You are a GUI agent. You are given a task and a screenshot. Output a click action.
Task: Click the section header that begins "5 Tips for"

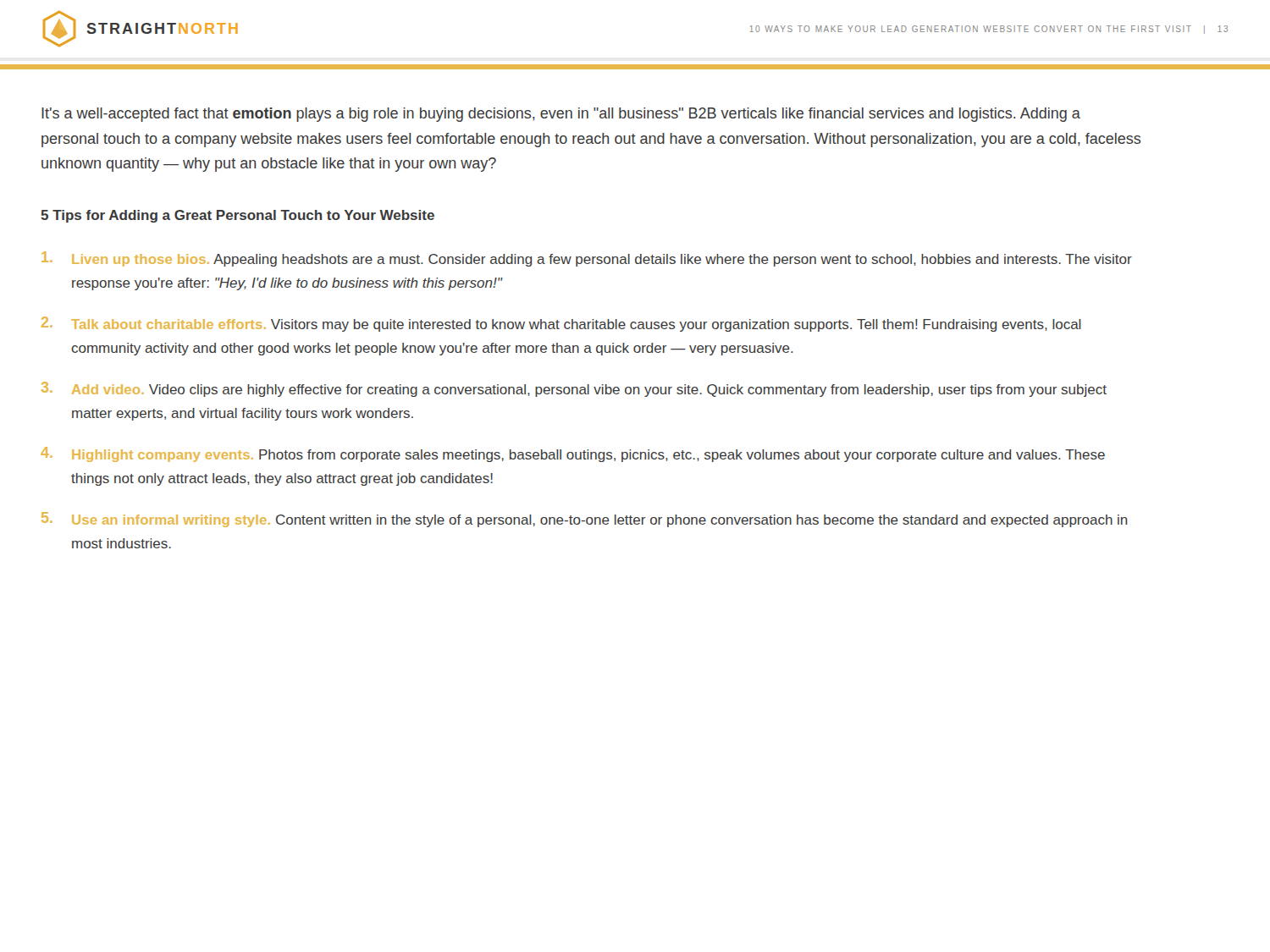point(238,215)
